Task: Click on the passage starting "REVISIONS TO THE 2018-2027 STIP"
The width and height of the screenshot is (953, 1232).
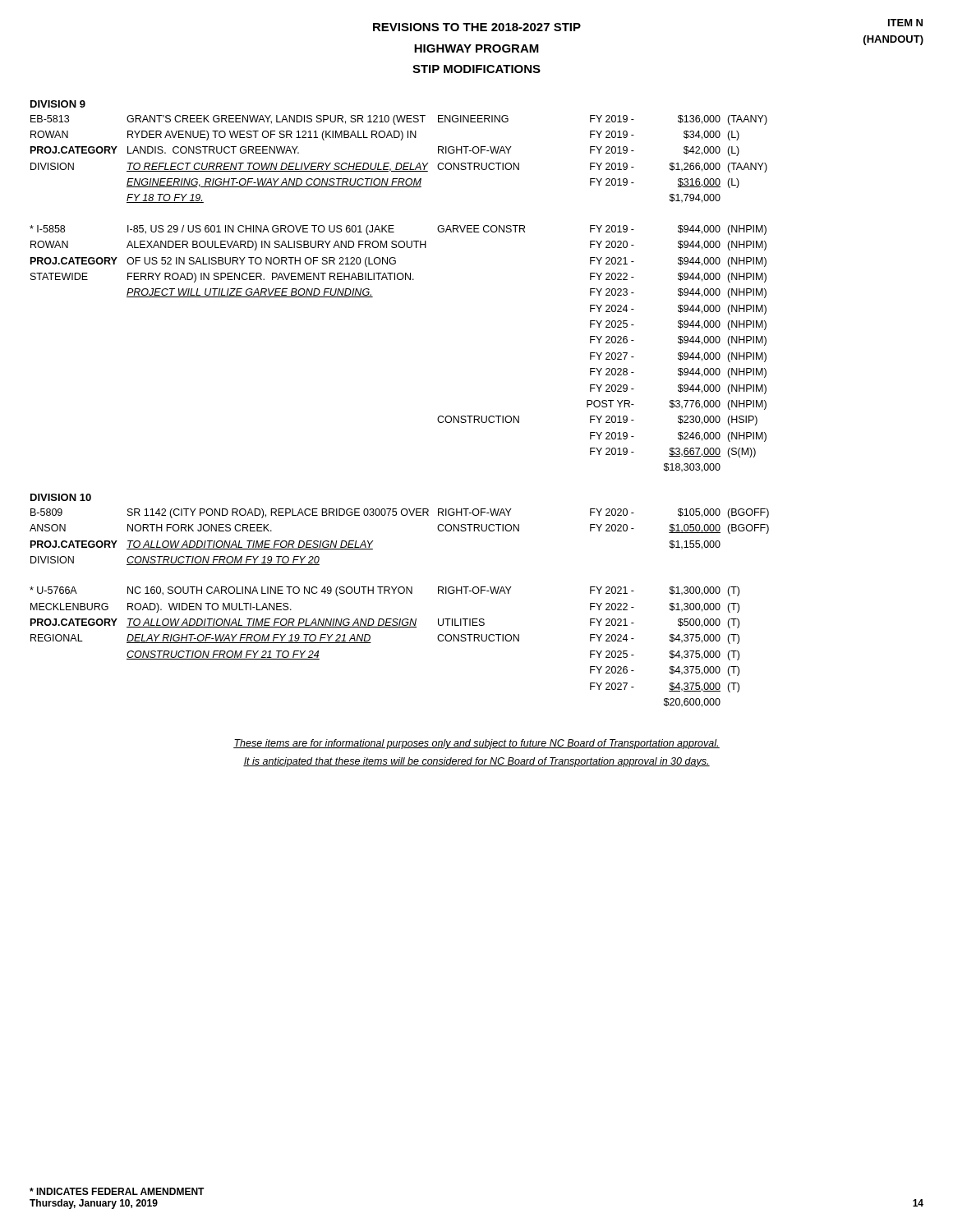Action: click(476, 27)
